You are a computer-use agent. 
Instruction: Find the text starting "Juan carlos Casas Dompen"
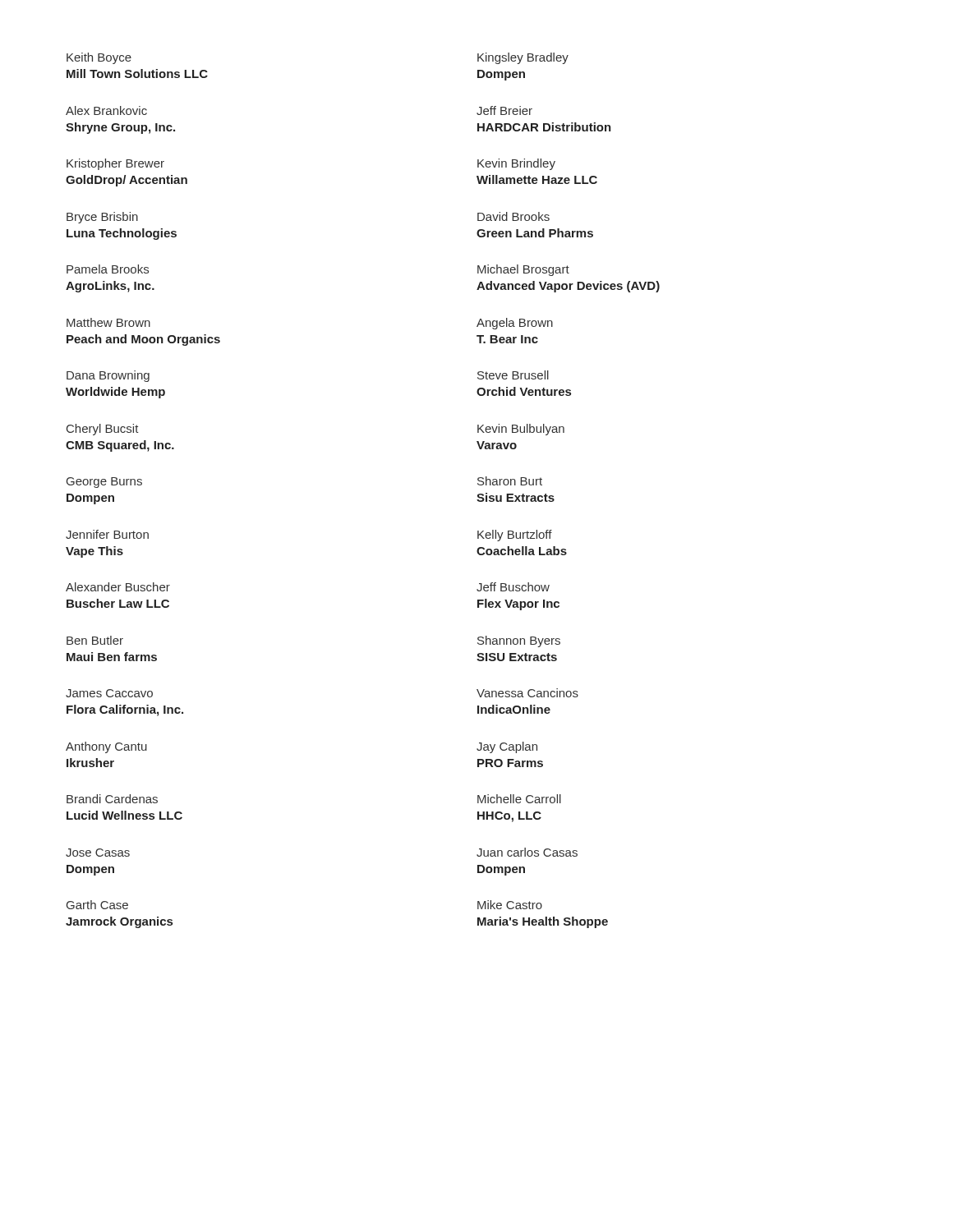coord(527,852)
